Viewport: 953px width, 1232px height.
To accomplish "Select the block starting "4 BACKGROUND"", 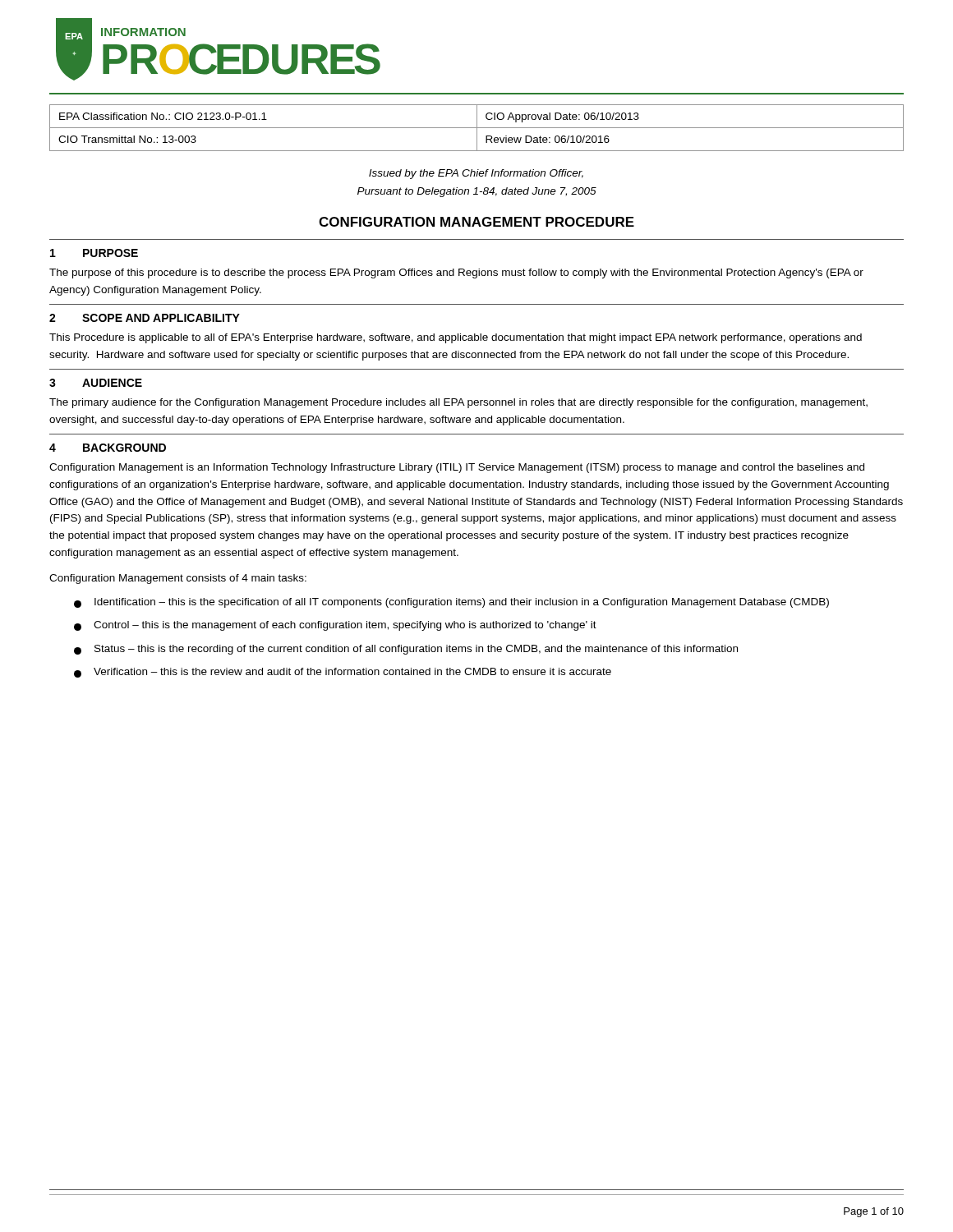I will click(x=108, y=447).
